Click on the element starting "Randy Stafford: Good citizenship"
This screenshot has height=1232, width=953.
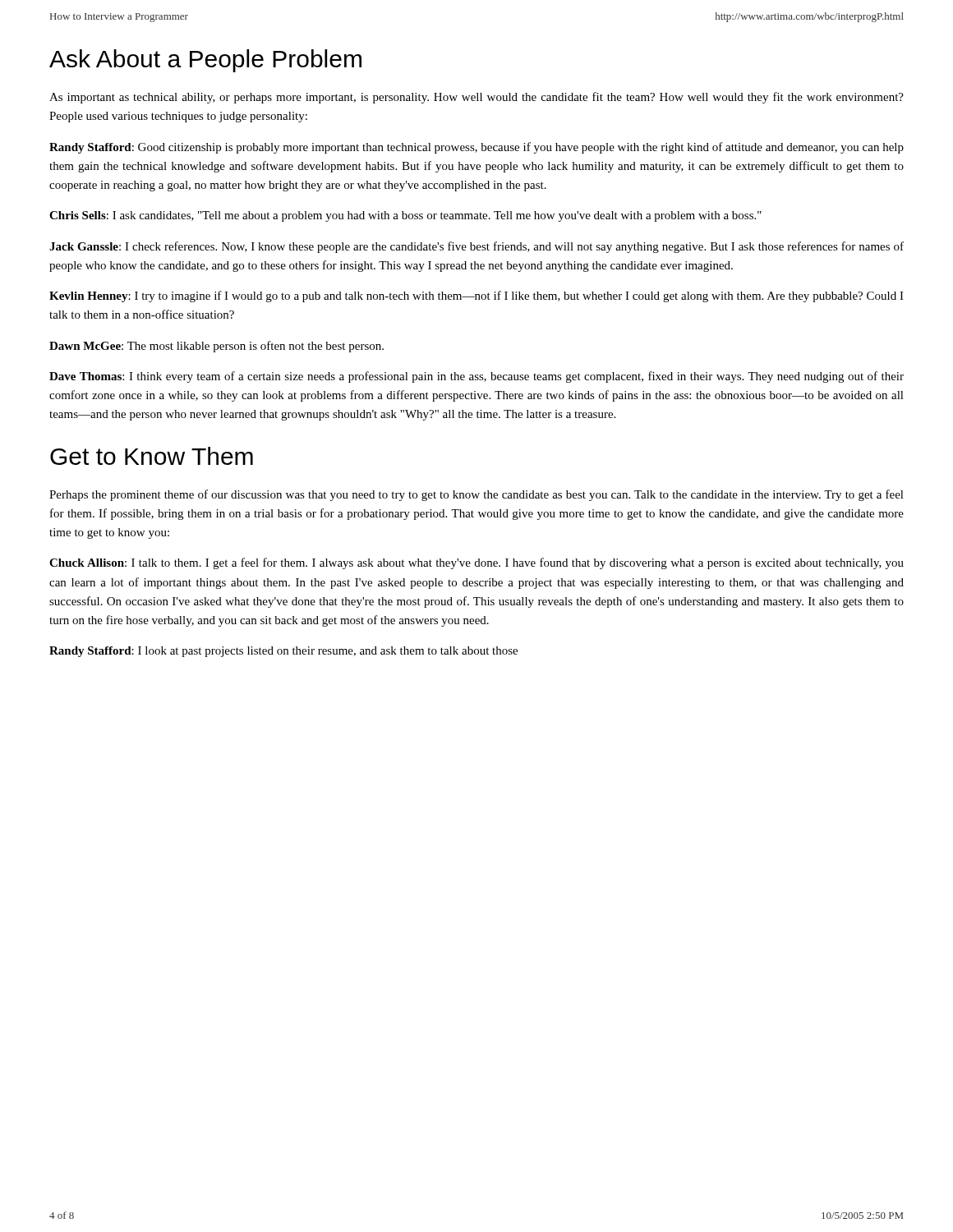476,166
